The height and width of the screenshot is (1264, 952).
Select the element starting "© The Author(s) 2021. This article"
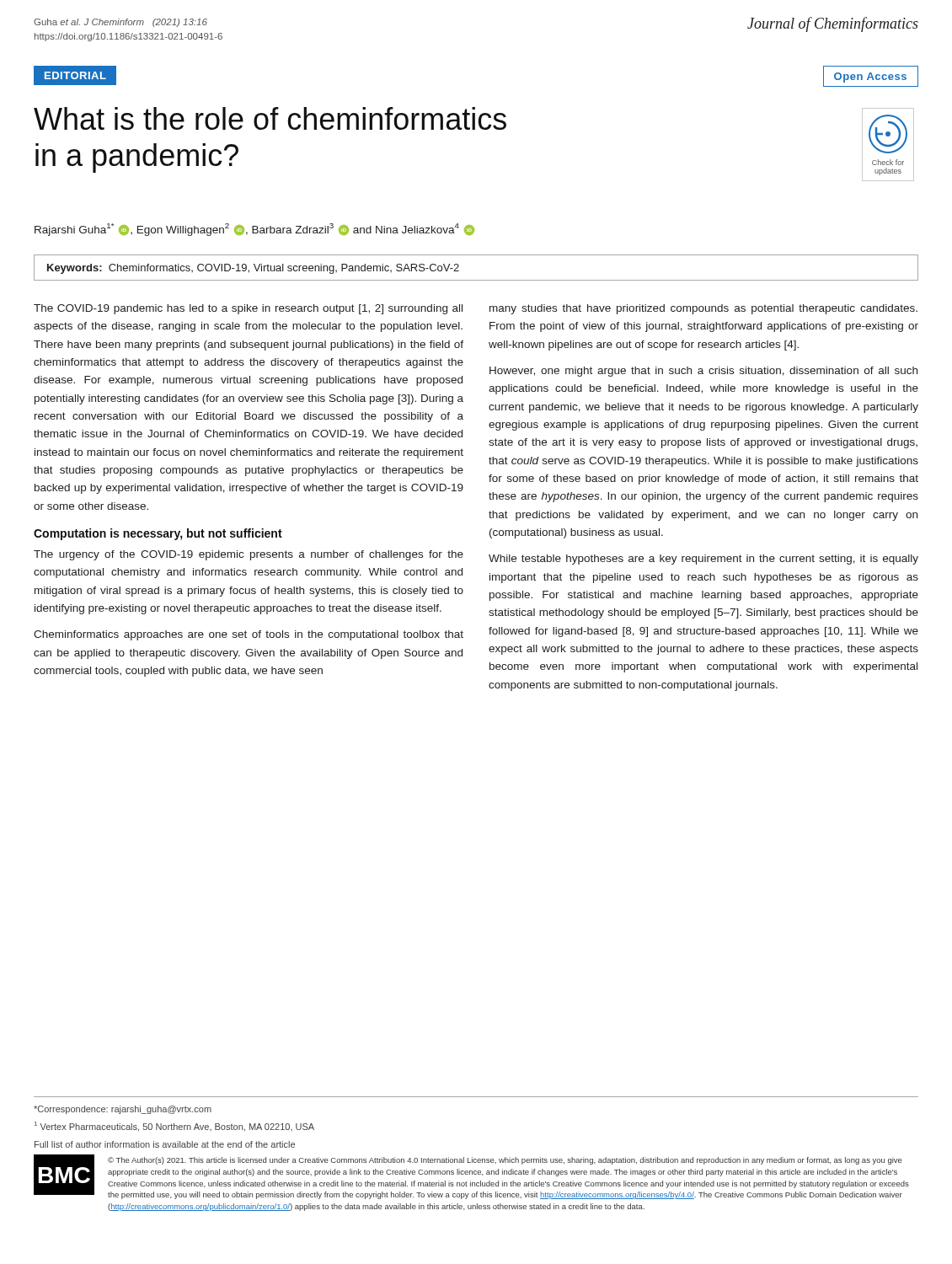tap(508, 1183)
